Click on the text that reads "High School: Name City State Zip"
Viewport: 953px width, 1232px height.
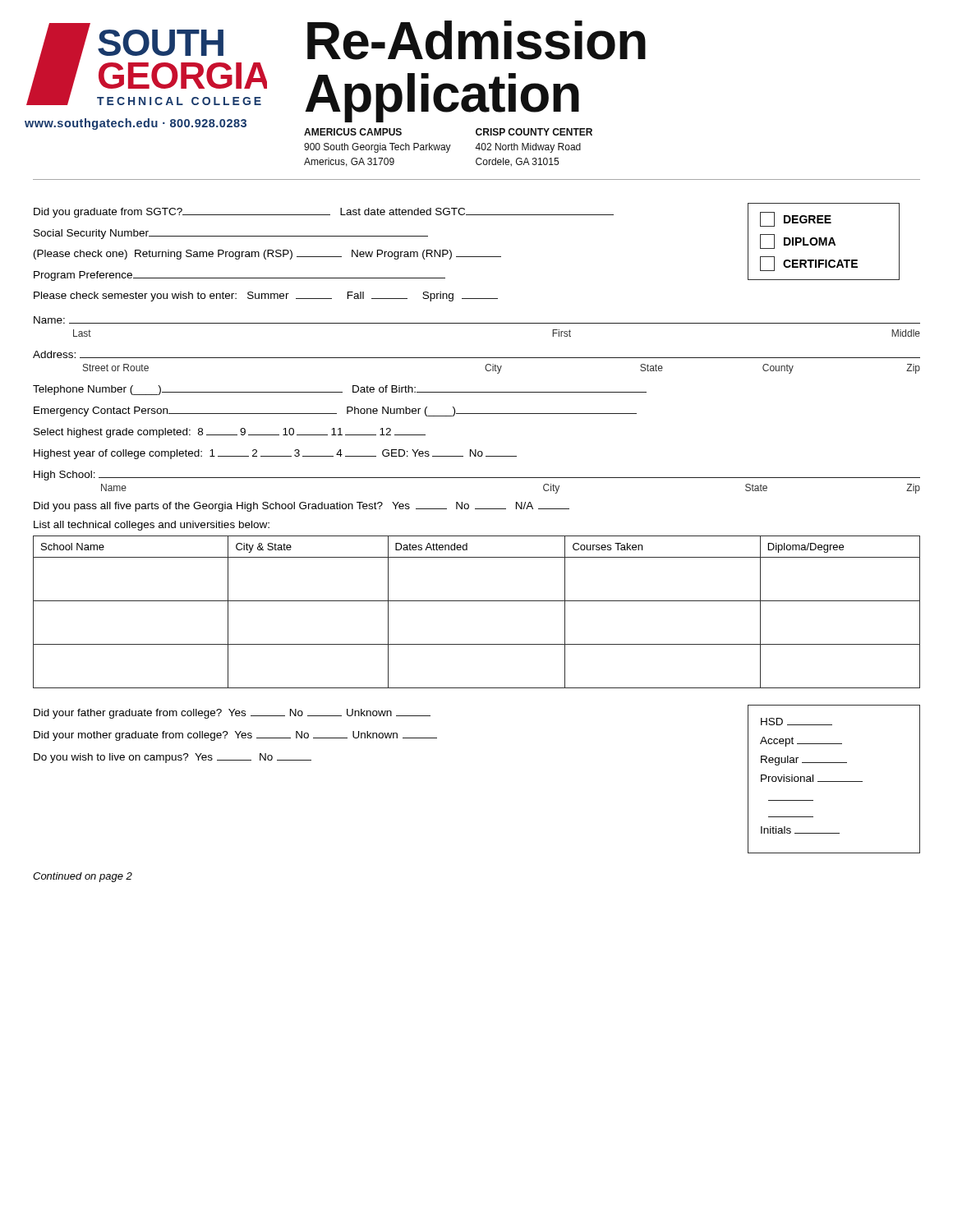point(476,480)
